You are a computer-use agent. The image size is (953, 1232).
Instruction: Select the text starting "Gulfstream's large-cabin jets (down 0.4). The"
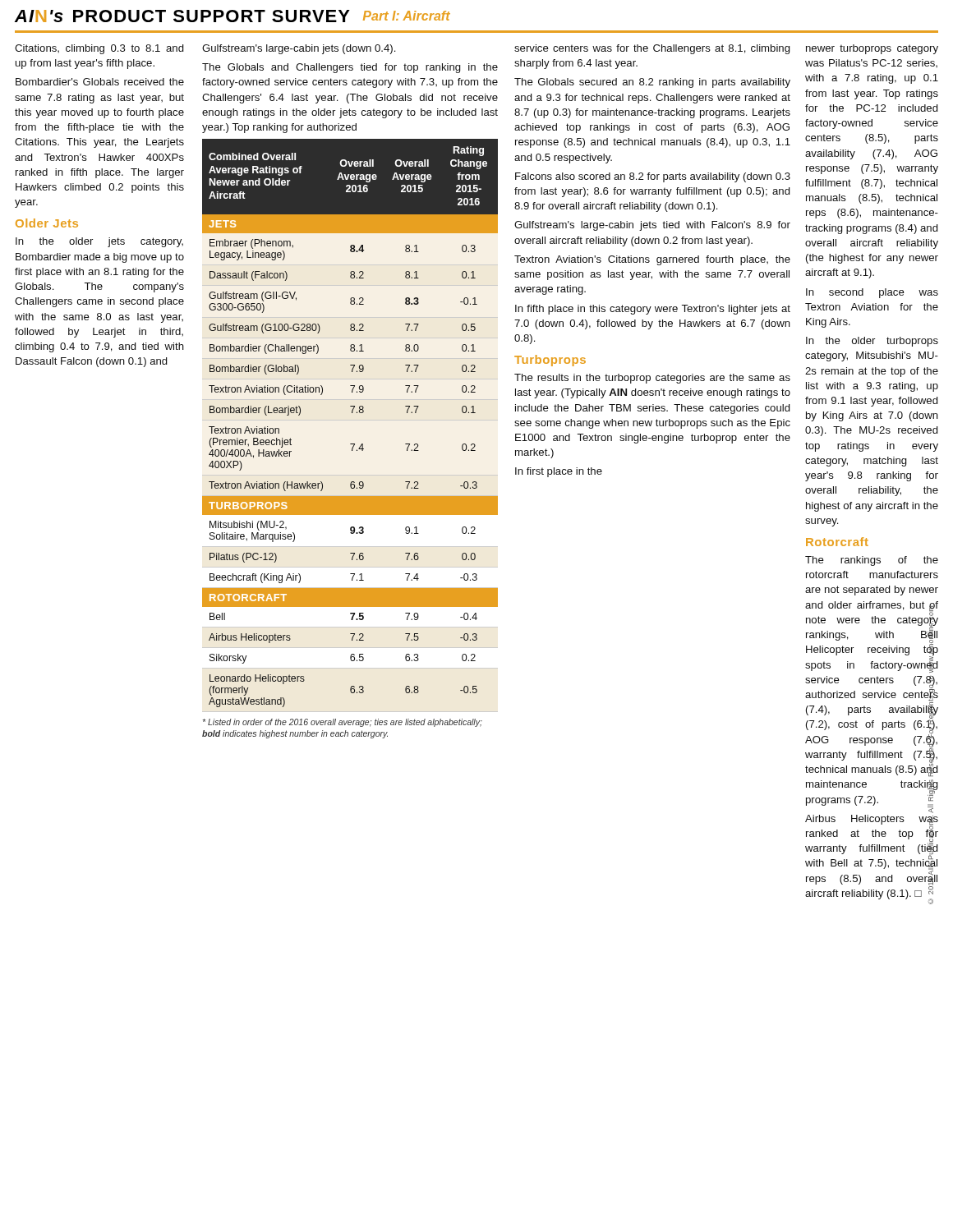[x=350, y=88]
